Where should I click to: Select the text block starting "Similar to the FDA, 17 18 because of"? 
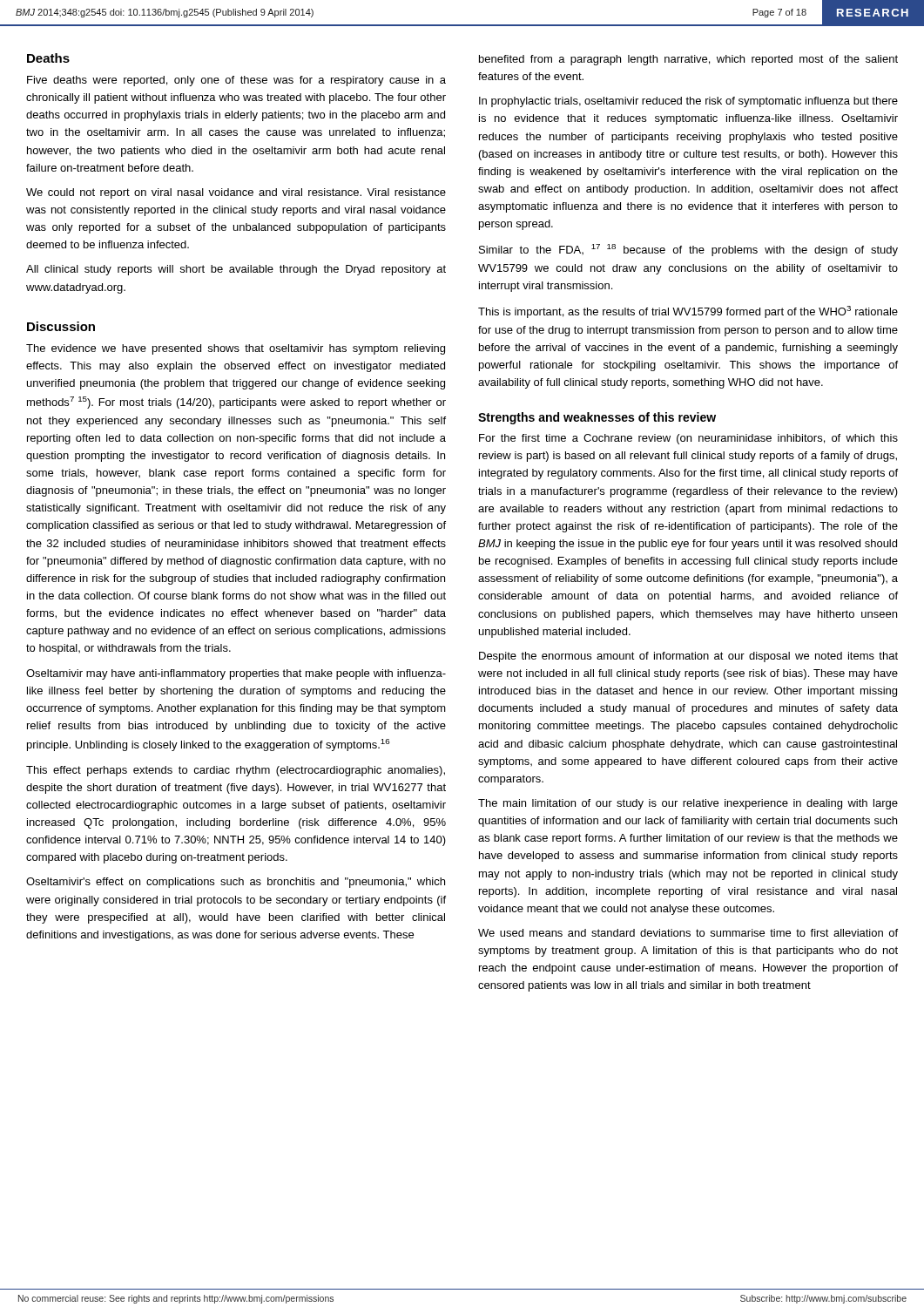coord(688,267)
